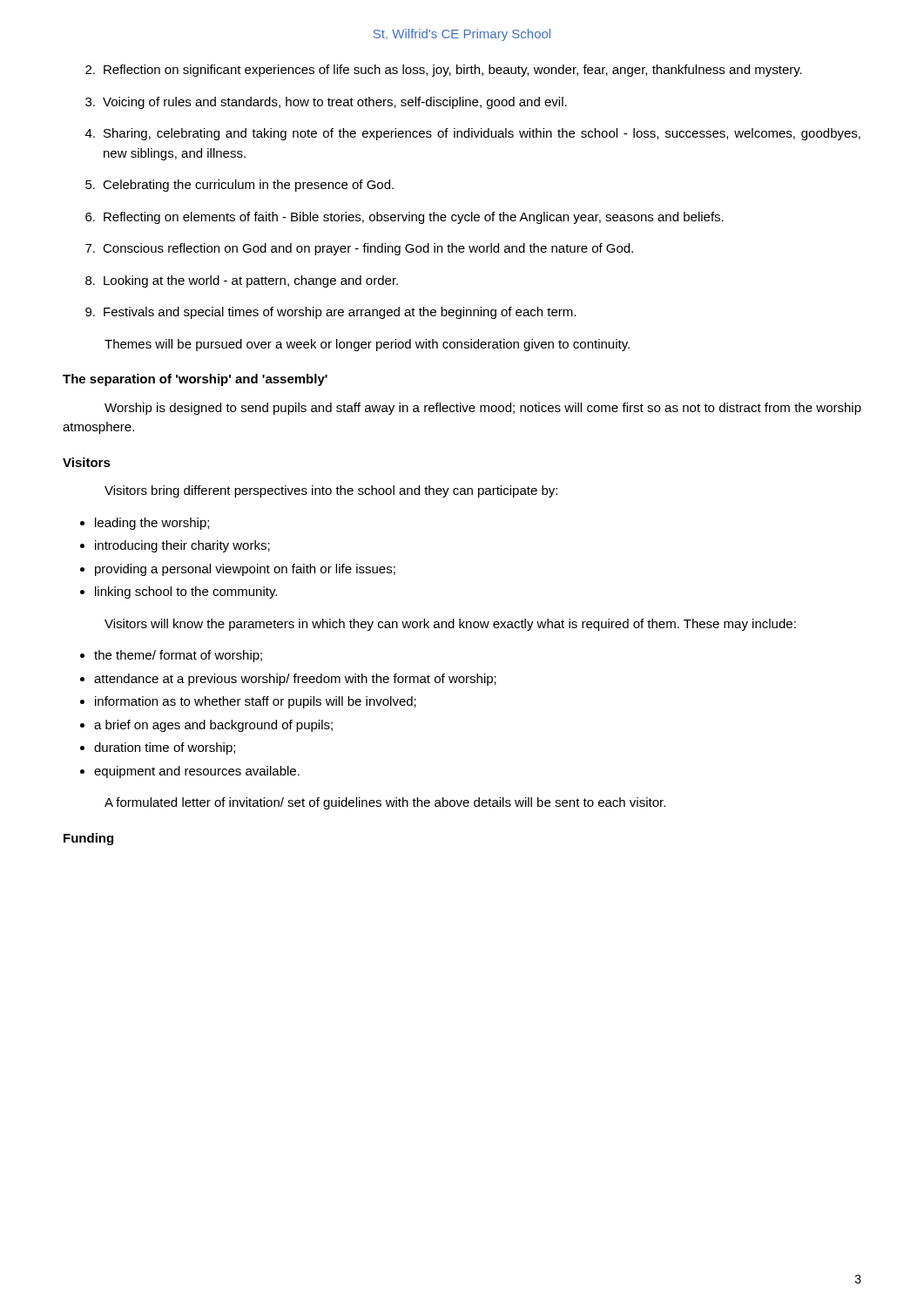Click on the text block starting "a brief on ages"

[x=214, y=724]
